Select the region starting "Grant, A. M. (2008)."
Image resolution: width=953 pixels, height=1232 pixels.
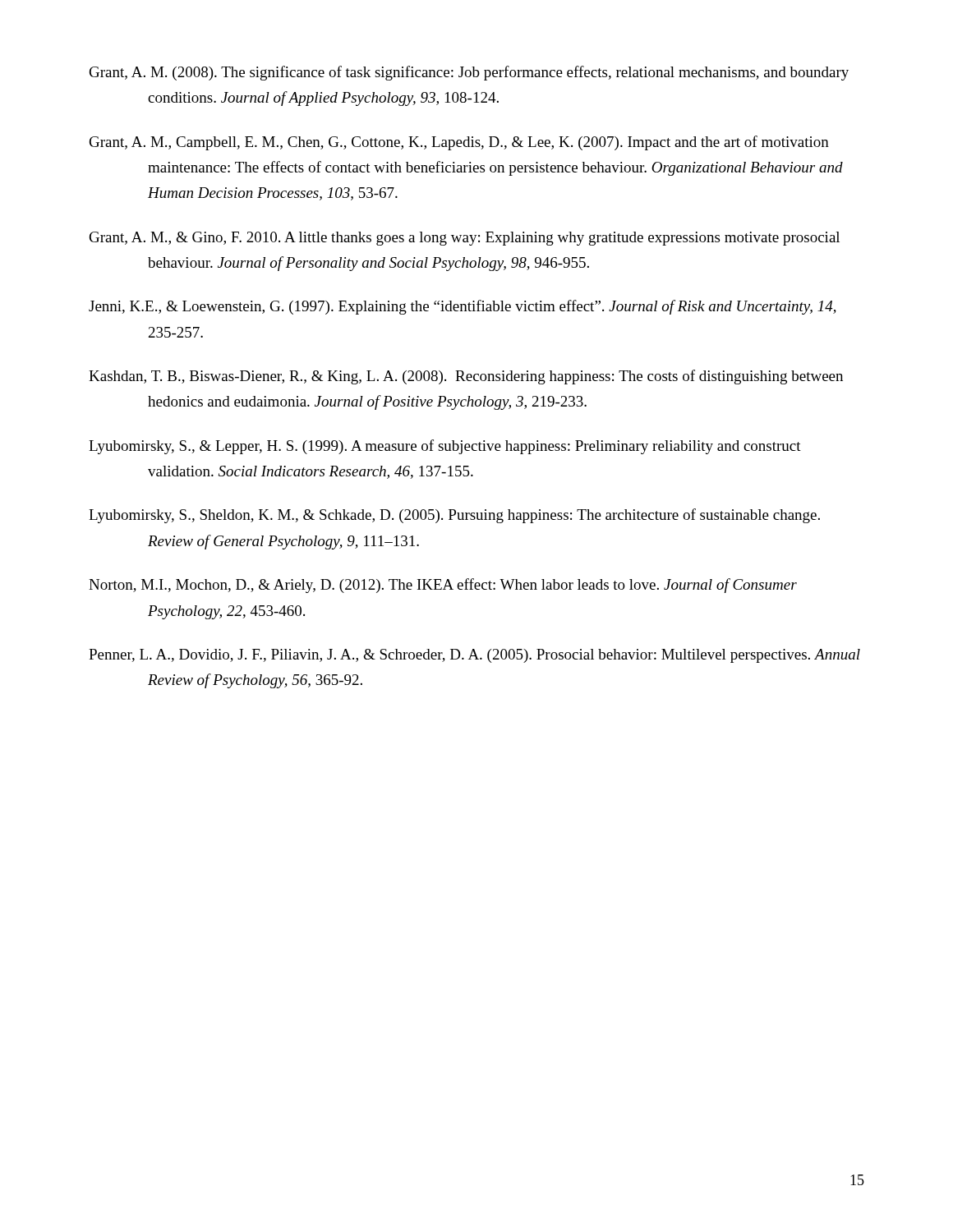pos(469,85)
